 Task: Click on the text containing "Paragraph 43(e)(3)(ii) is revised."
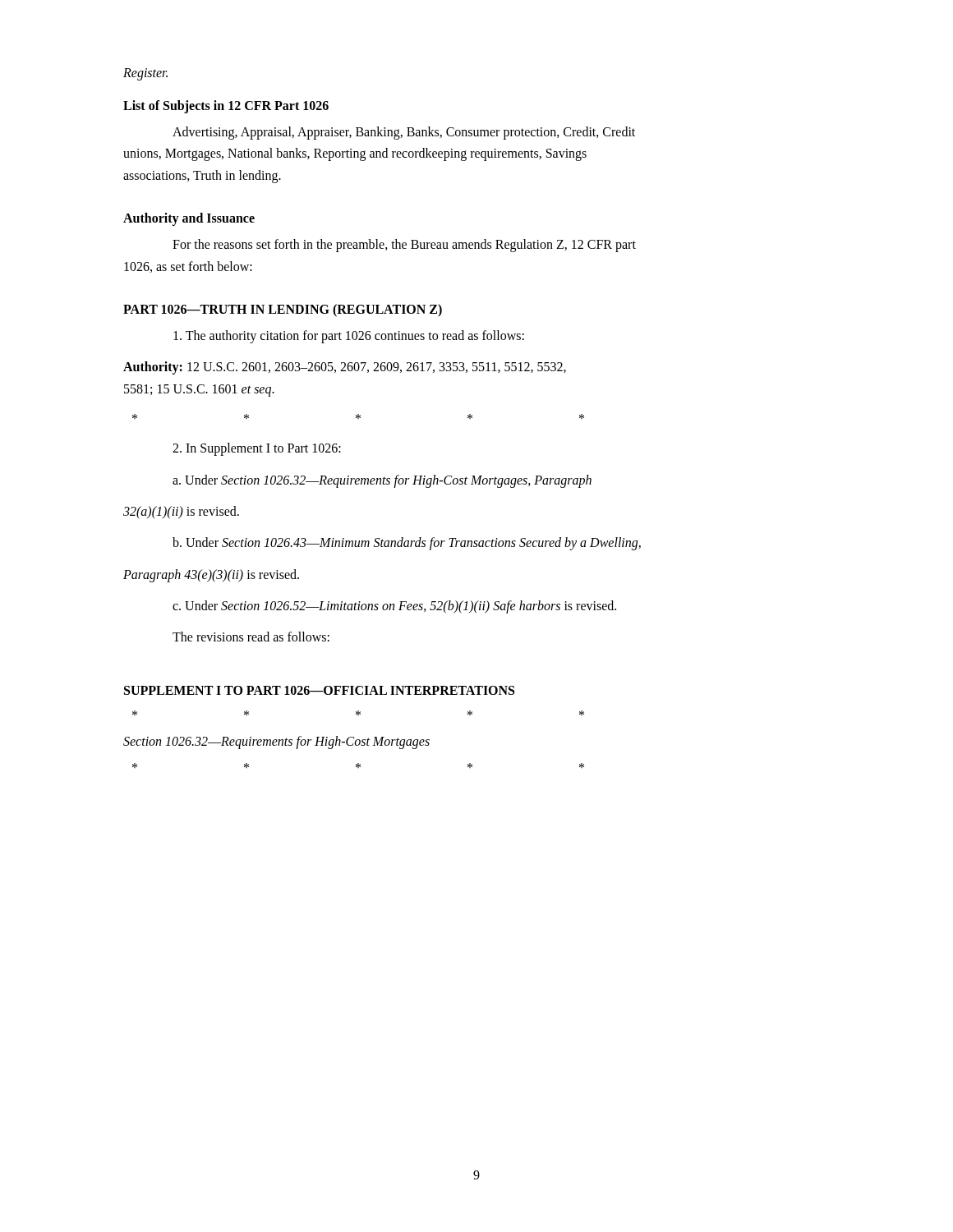[x=212, y=574]
